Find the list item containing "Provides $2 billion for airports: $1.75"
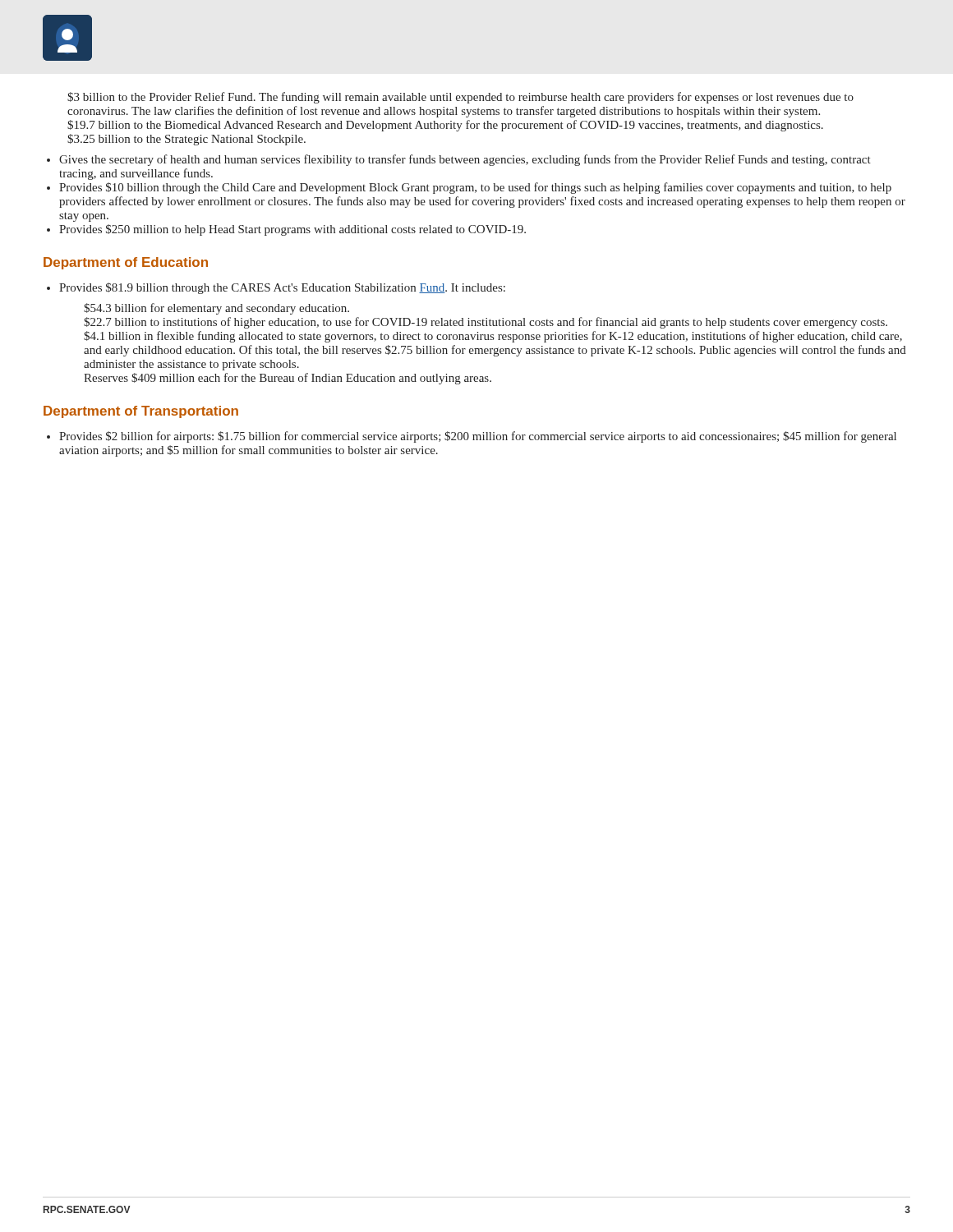The width and height of the screenshot is (953, 1232). 485,444
